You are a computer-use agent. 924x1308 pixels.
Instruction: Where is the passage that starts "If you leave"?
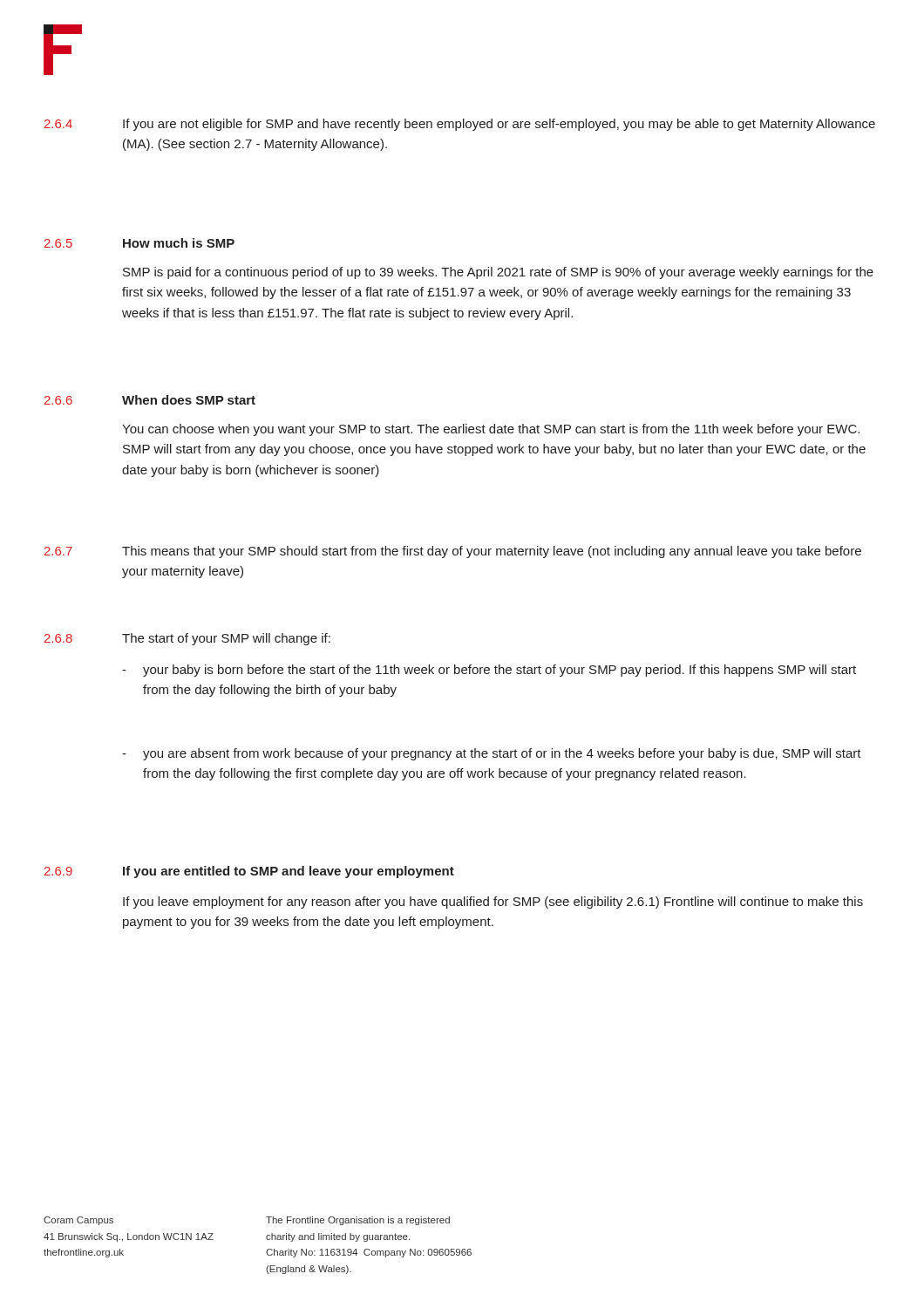(x=462, y=911)
